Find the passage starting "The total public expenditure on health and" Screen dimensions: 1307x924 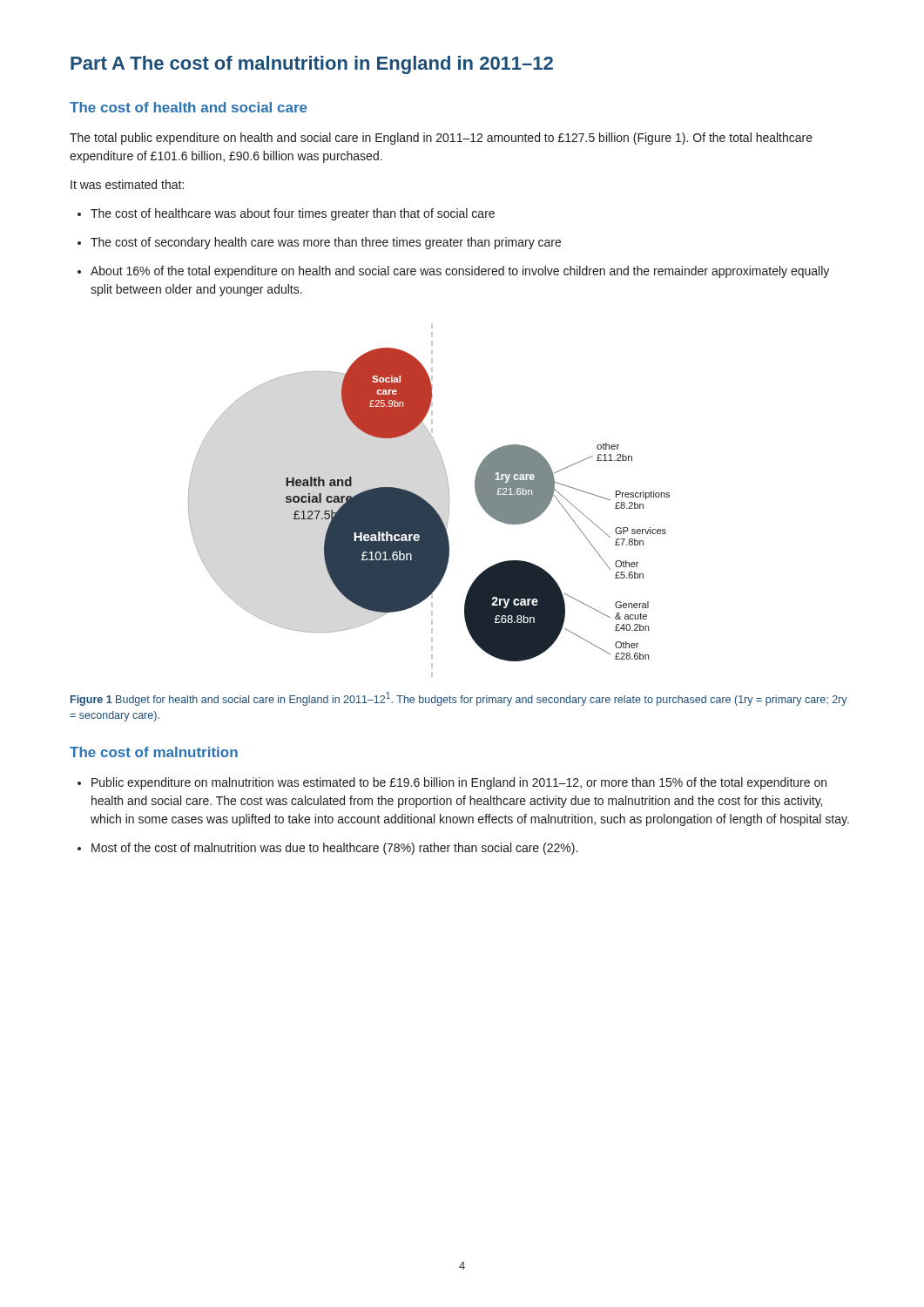pos(462,147)
